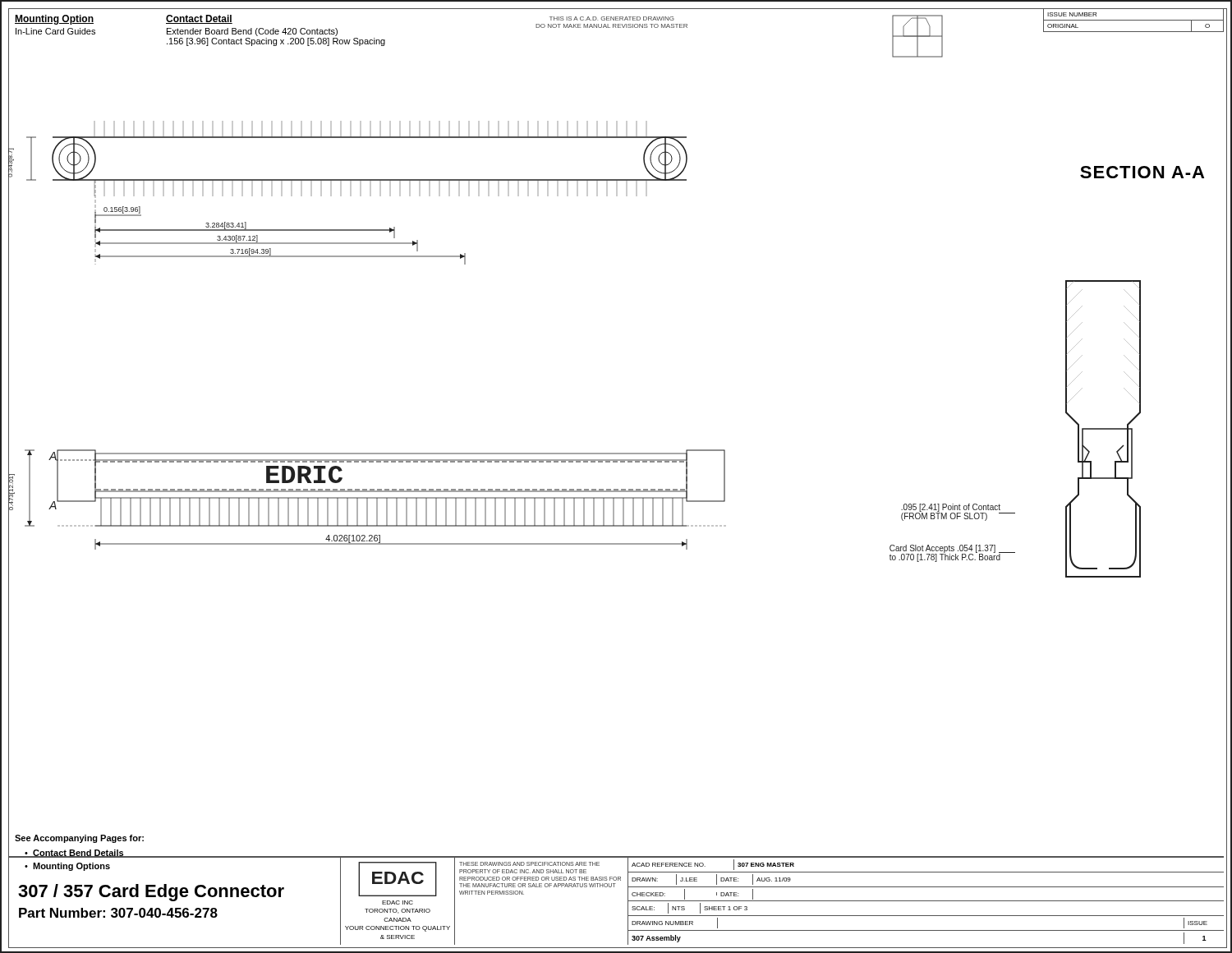Find the text block starting "• Contact Bend Details"
This screenshot has width=1232, height=953.
coord(74,853)
